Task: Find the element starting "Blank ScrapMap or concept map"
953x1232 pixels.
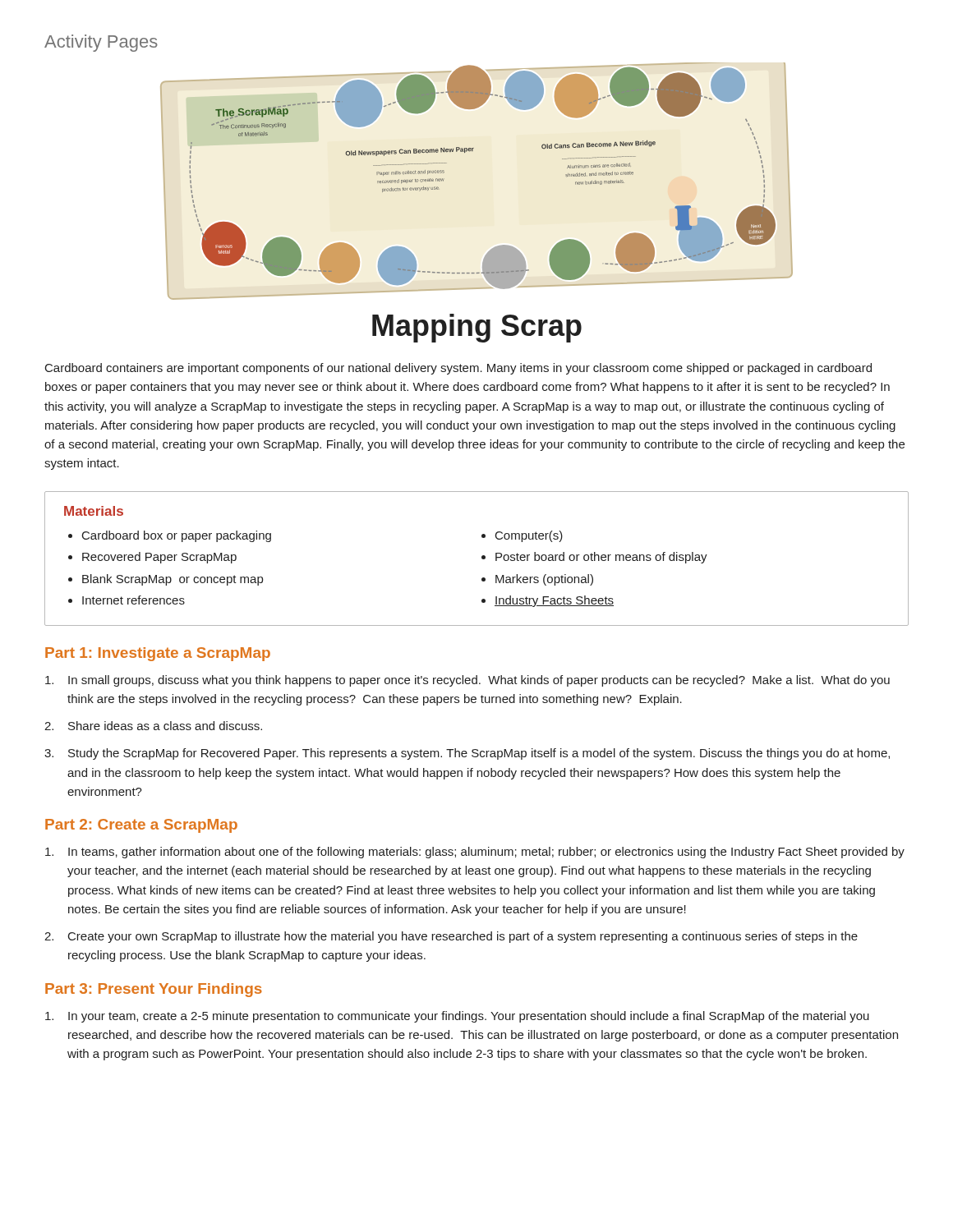Action: (x=172, y=578)
